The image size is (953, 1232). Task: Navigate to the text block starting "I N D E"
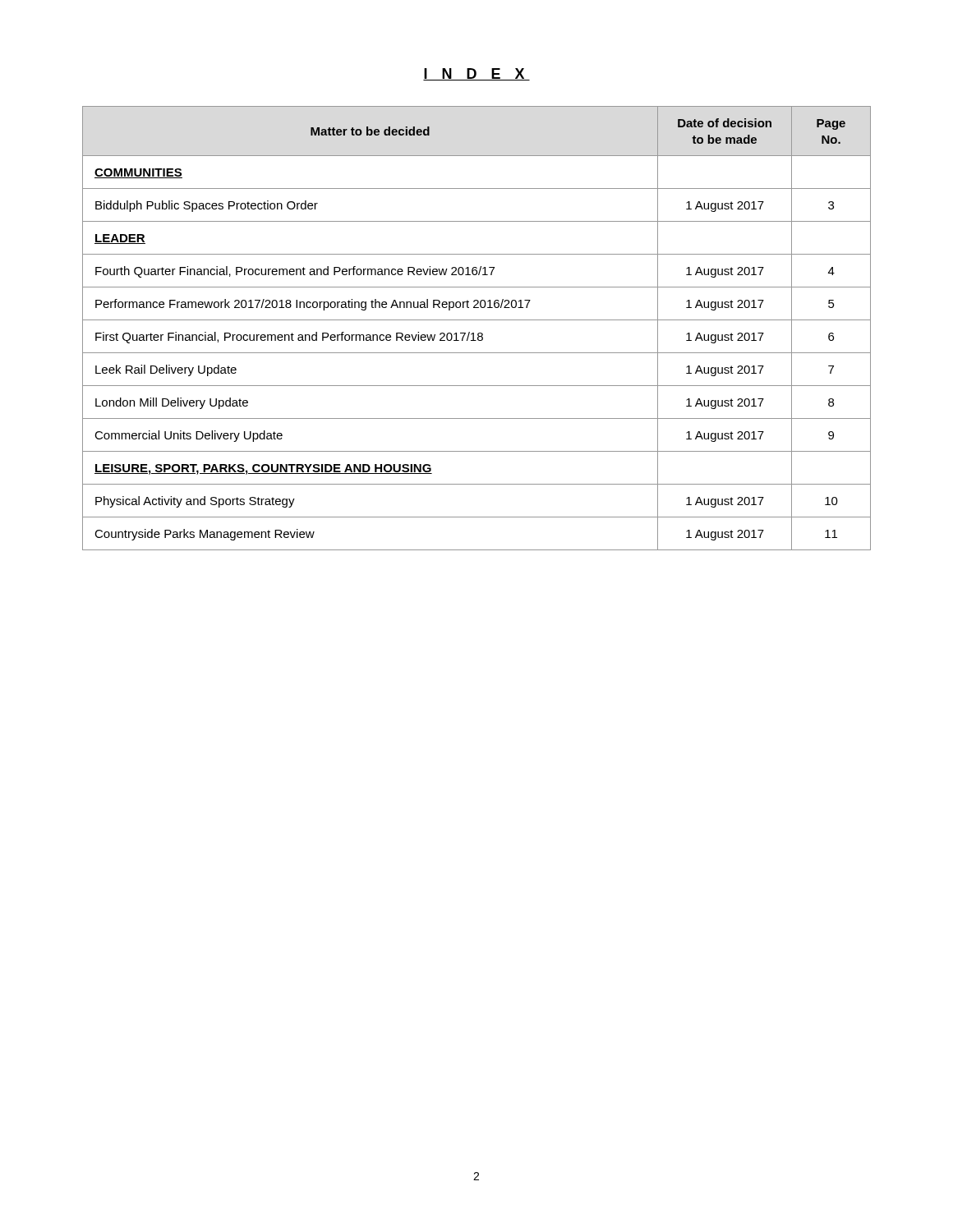click(x=476, y=74)
